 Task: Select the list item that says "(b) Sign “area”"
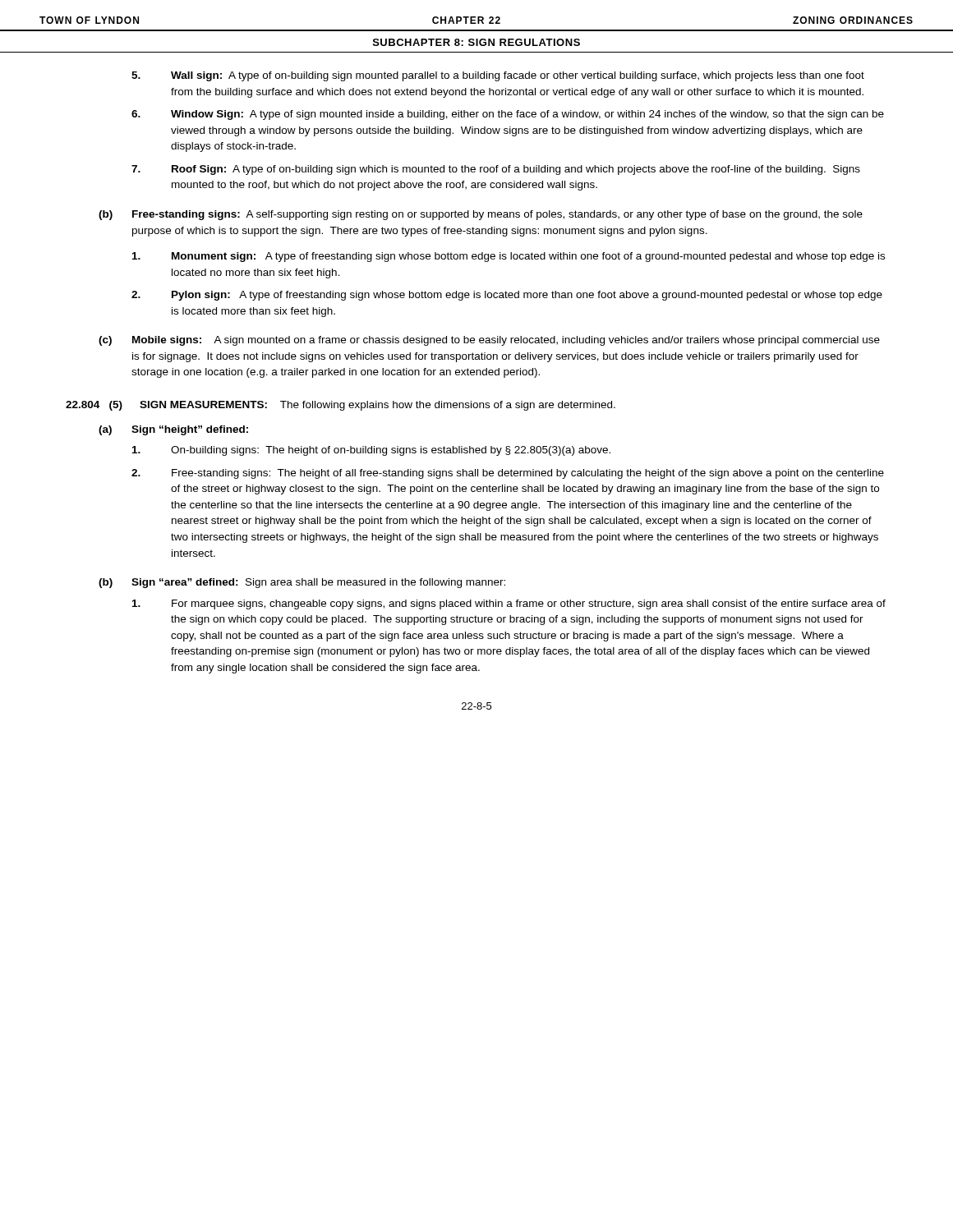click(x=493, y=582)
